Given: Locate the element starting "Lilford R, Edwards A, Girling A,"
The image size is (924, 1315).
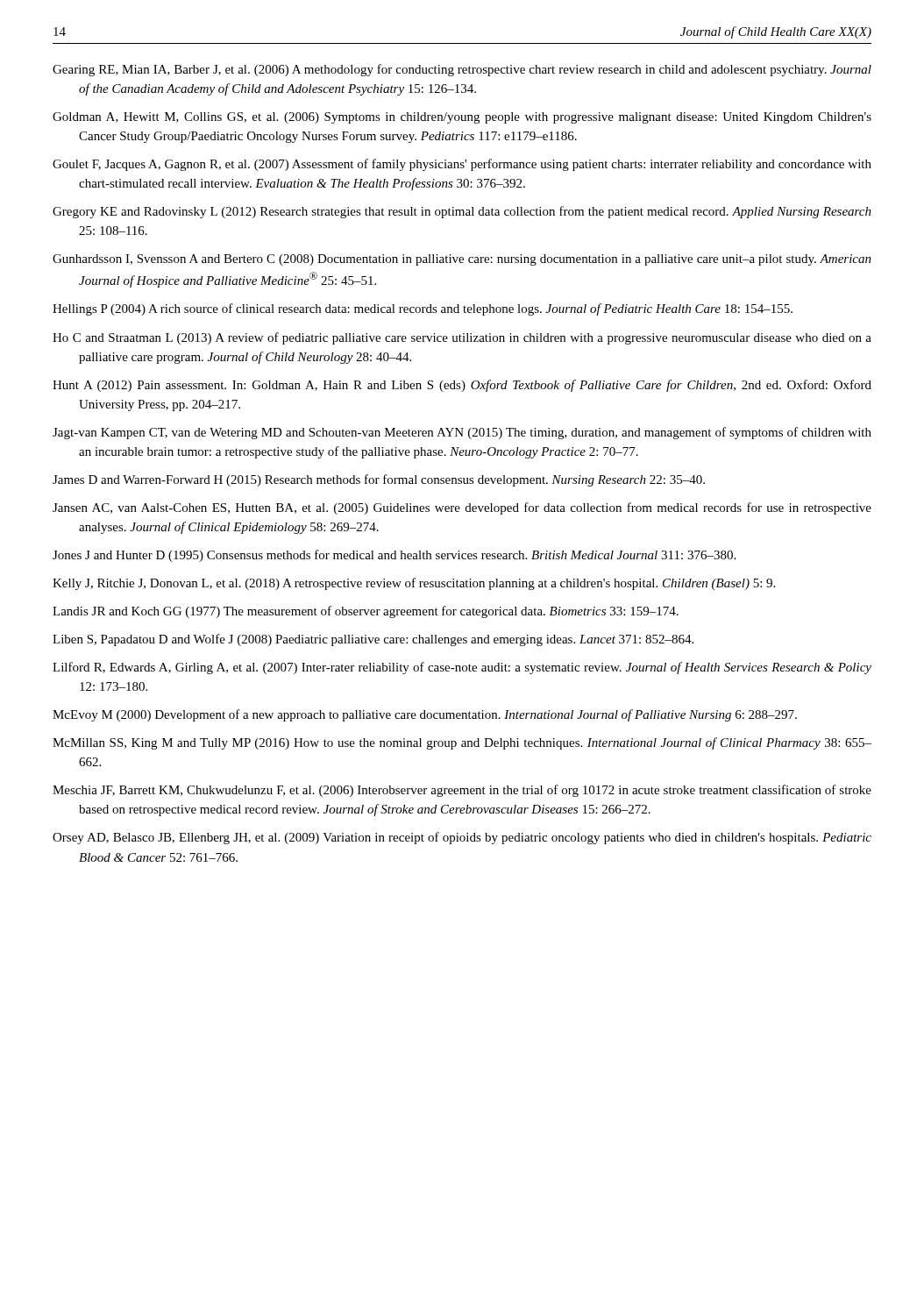Looking at the screenshot, I should click(462, 677).
